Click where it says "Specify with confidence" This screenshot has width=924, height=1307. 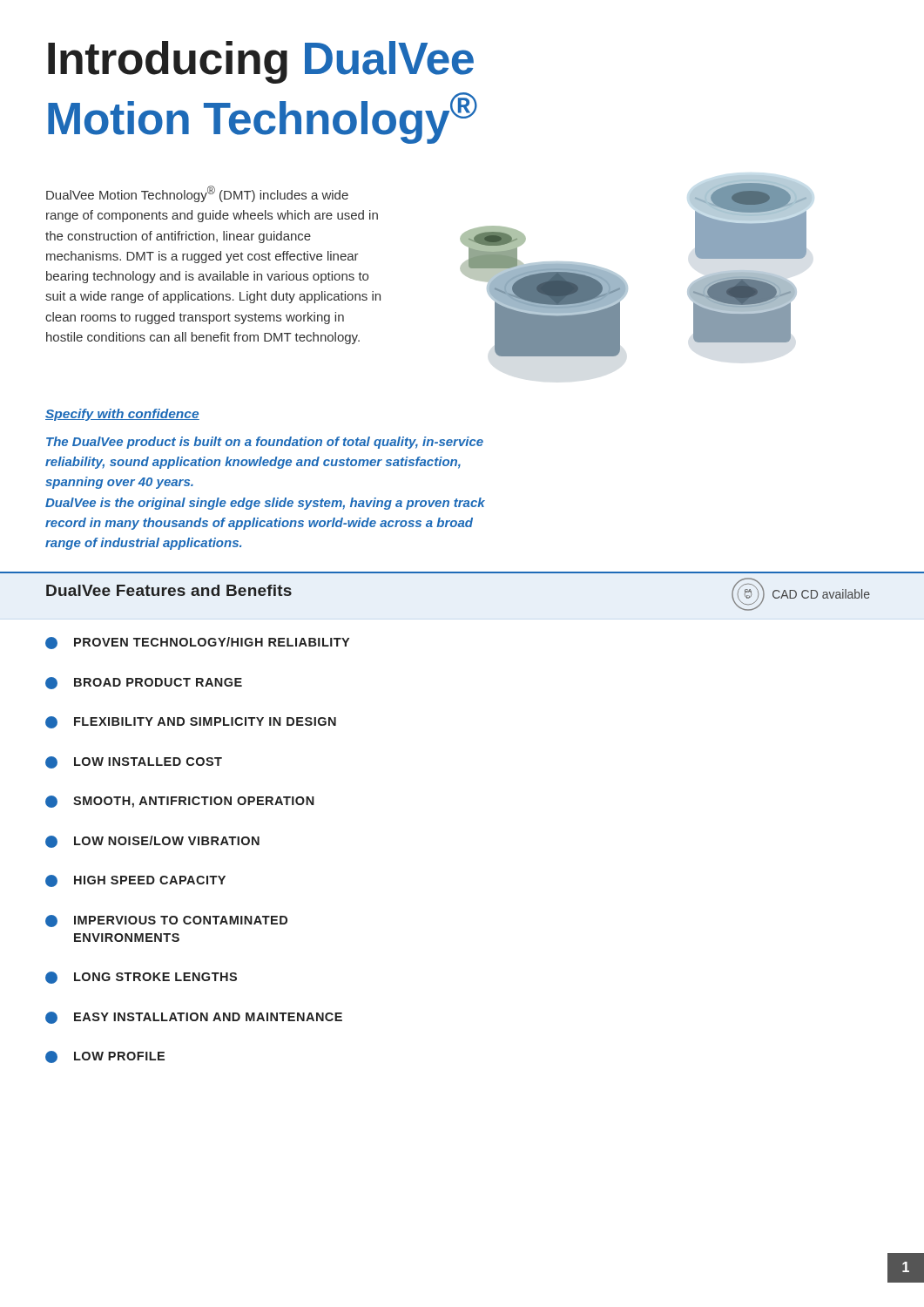click(122, 413)
